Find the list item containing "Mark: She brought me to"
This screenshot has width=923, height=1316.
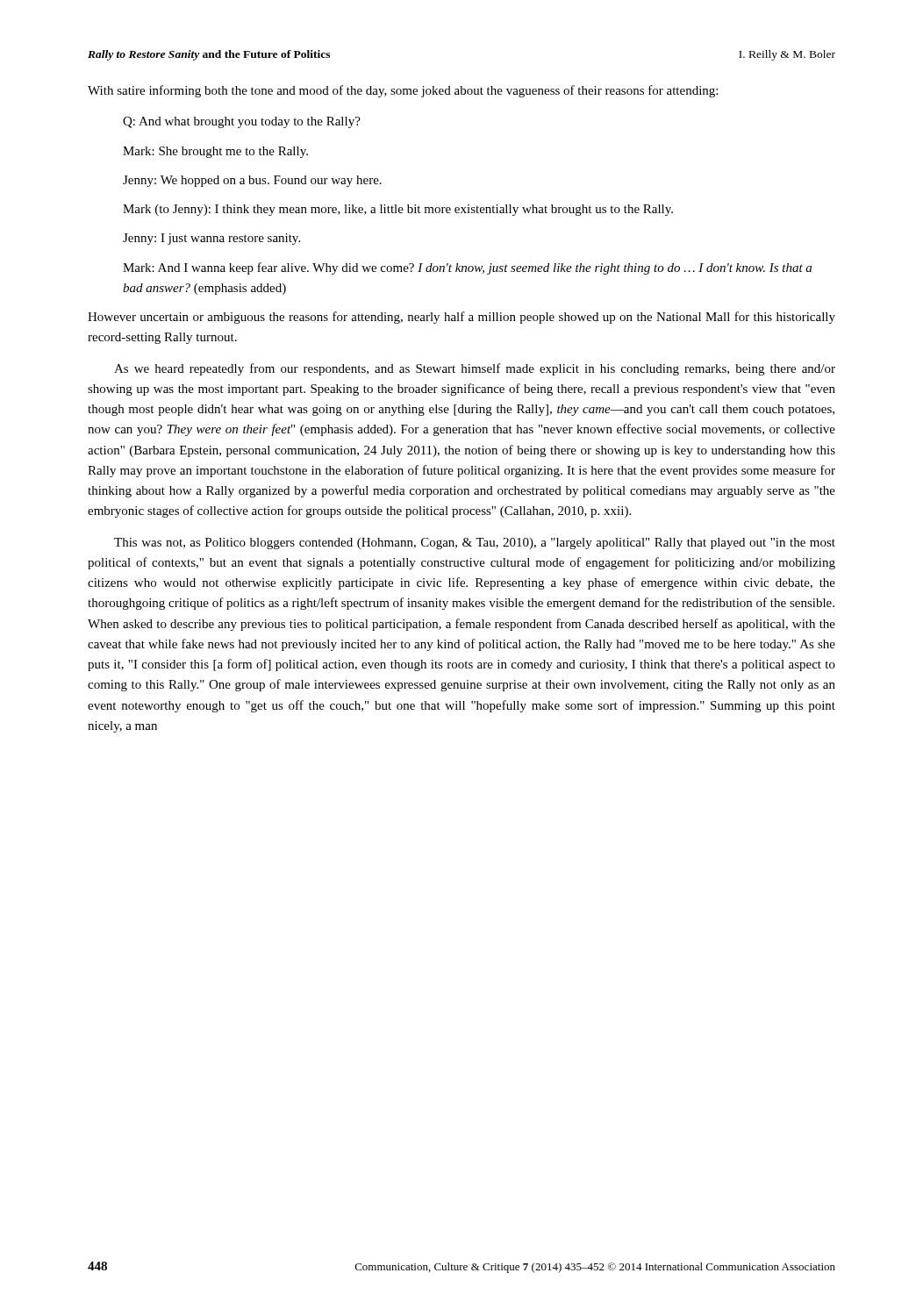pyautogui.click(x=215, y=152)
